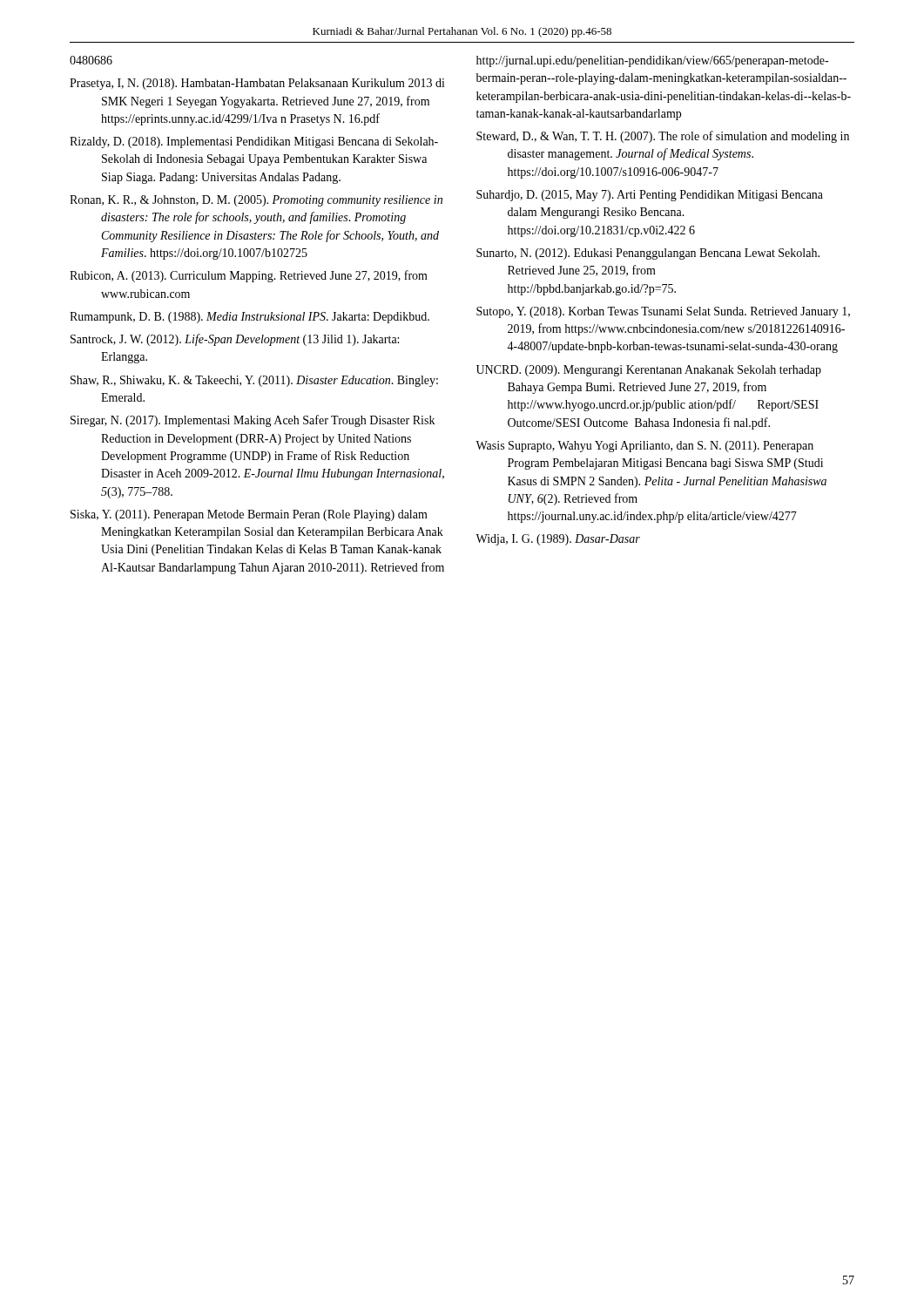Find the text block with the text "Siregar, N. (2017). Implementasi Making Aceh Safer Trough"
Viewport: 924px width, 1307px height.
tap(257, 456)
